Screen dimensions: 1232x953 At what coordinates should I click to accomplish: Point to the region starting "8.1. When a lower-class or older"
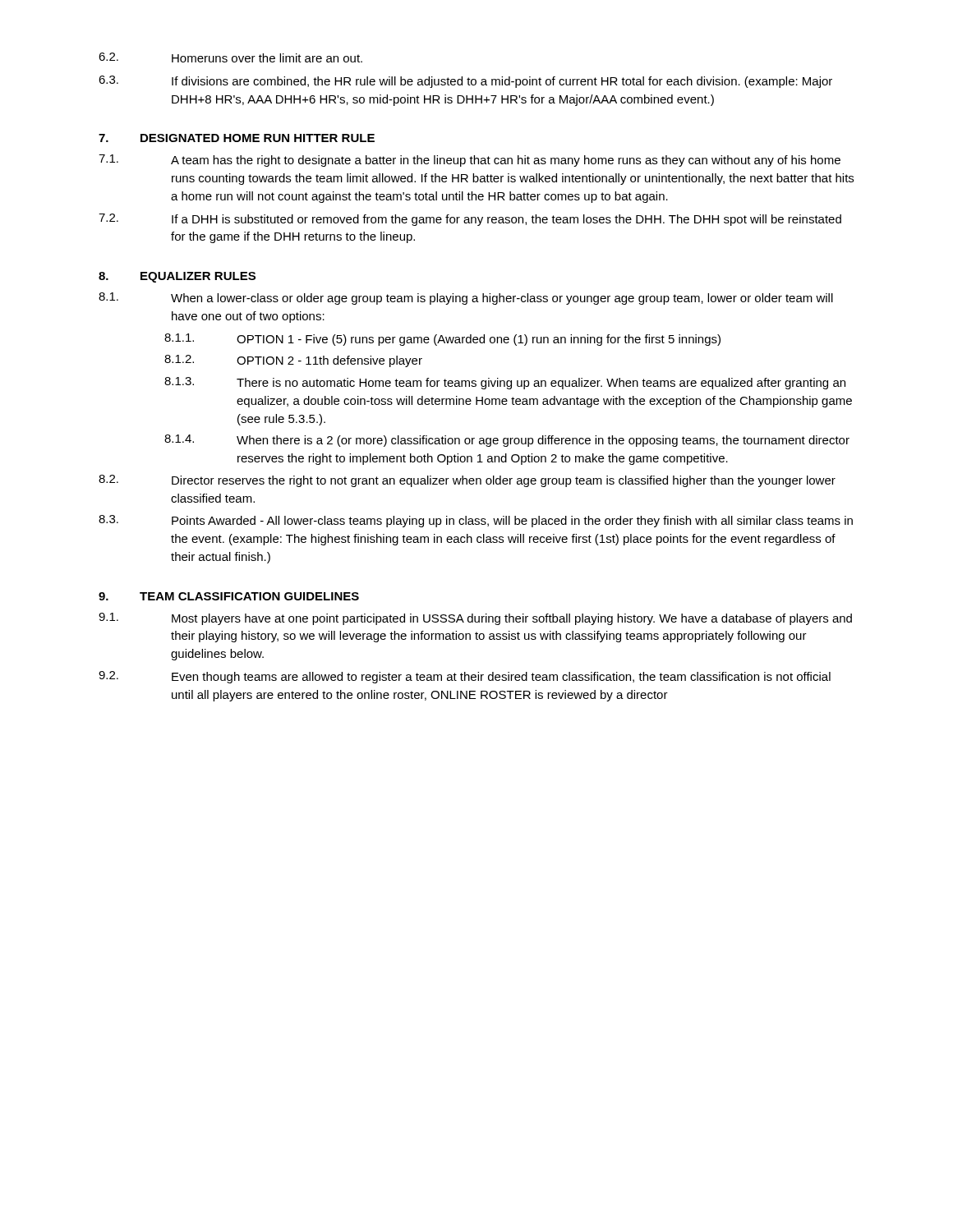[476, 307]
